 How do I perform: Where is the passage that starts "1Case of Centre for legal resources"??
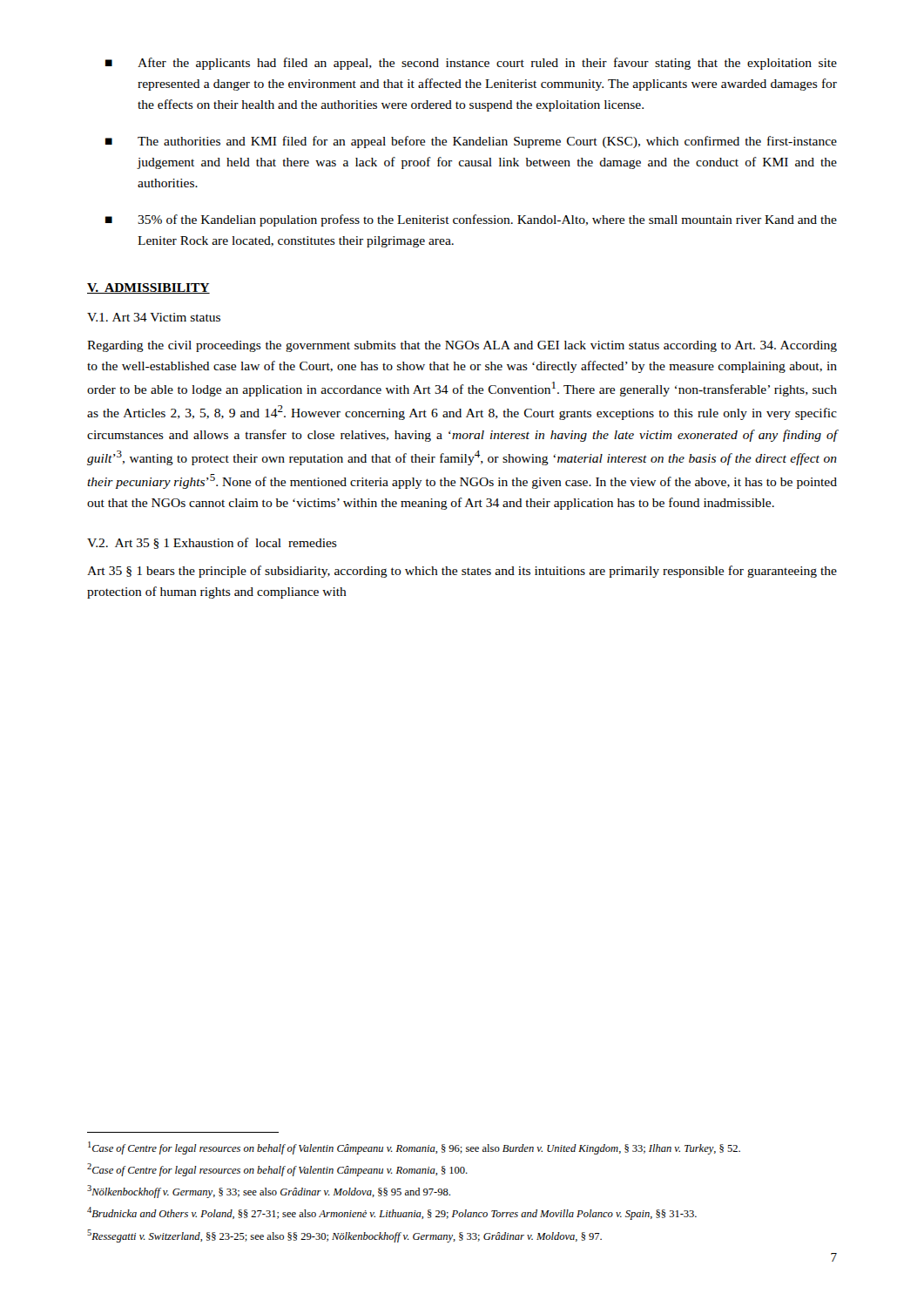click(x=414, y=1147)
